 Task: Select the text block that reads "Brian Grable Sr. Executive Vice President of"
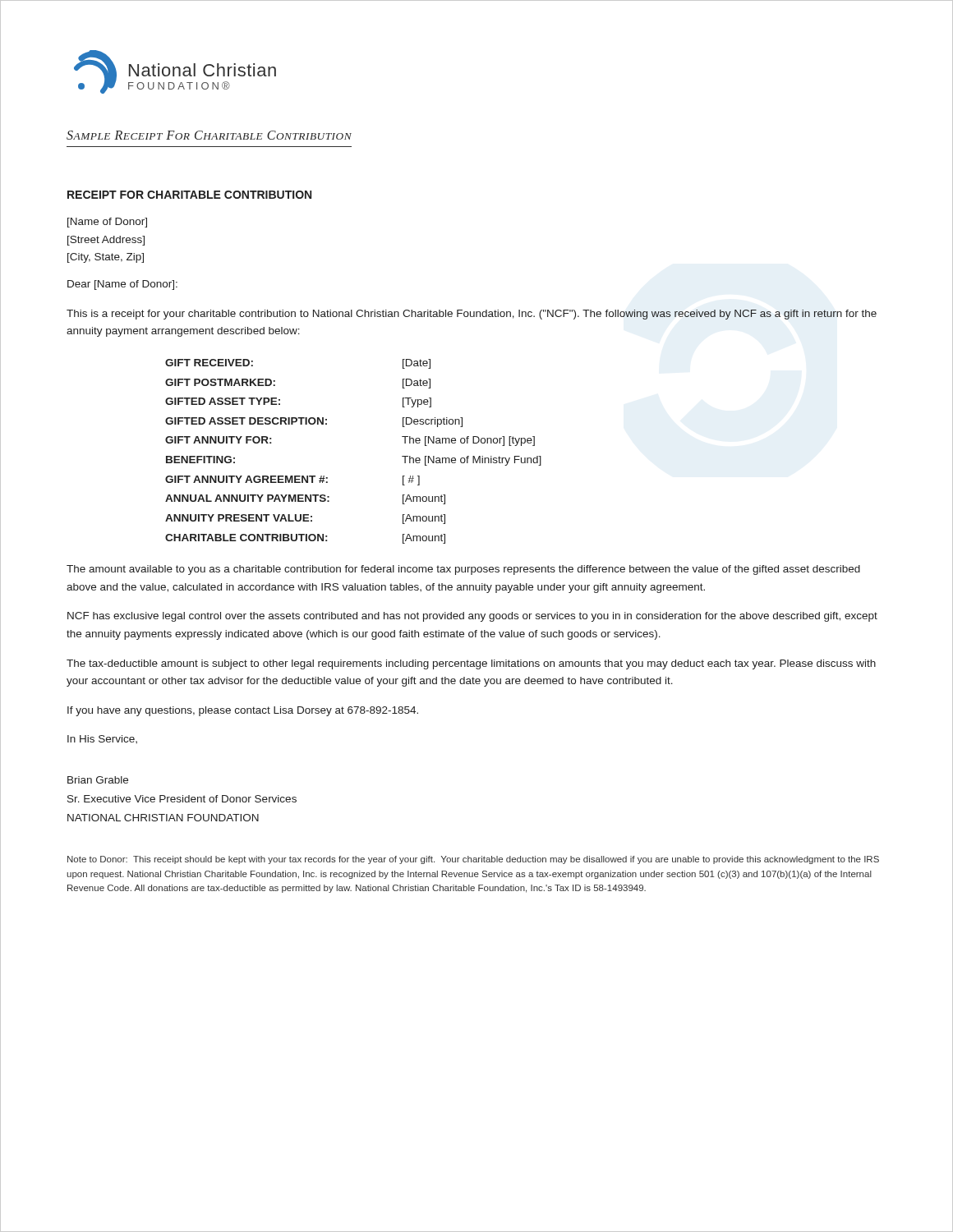click(x=182, y=799)
